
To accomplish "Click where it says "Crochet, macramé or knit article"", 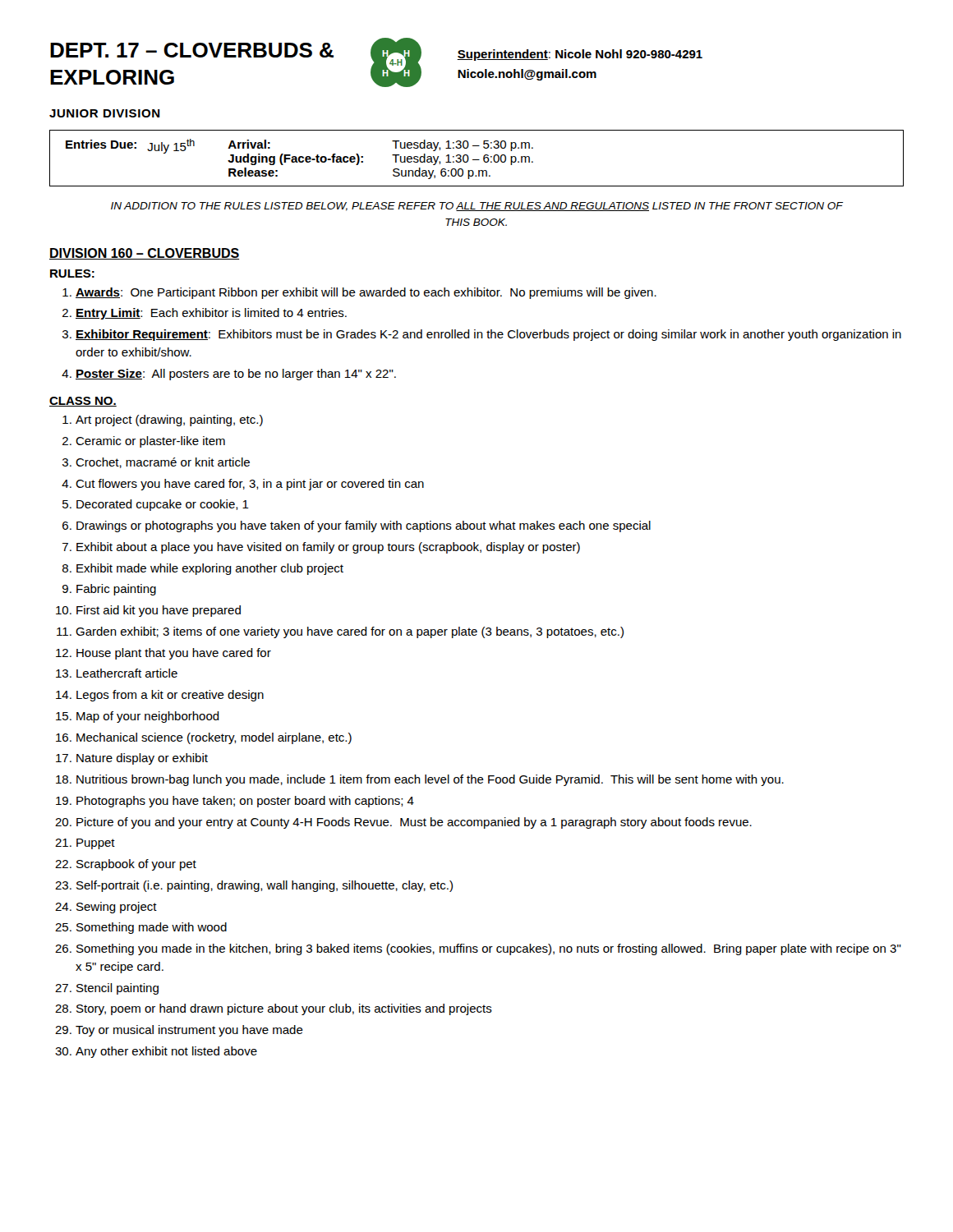I will pyautogui.click(x=163, y=462).
